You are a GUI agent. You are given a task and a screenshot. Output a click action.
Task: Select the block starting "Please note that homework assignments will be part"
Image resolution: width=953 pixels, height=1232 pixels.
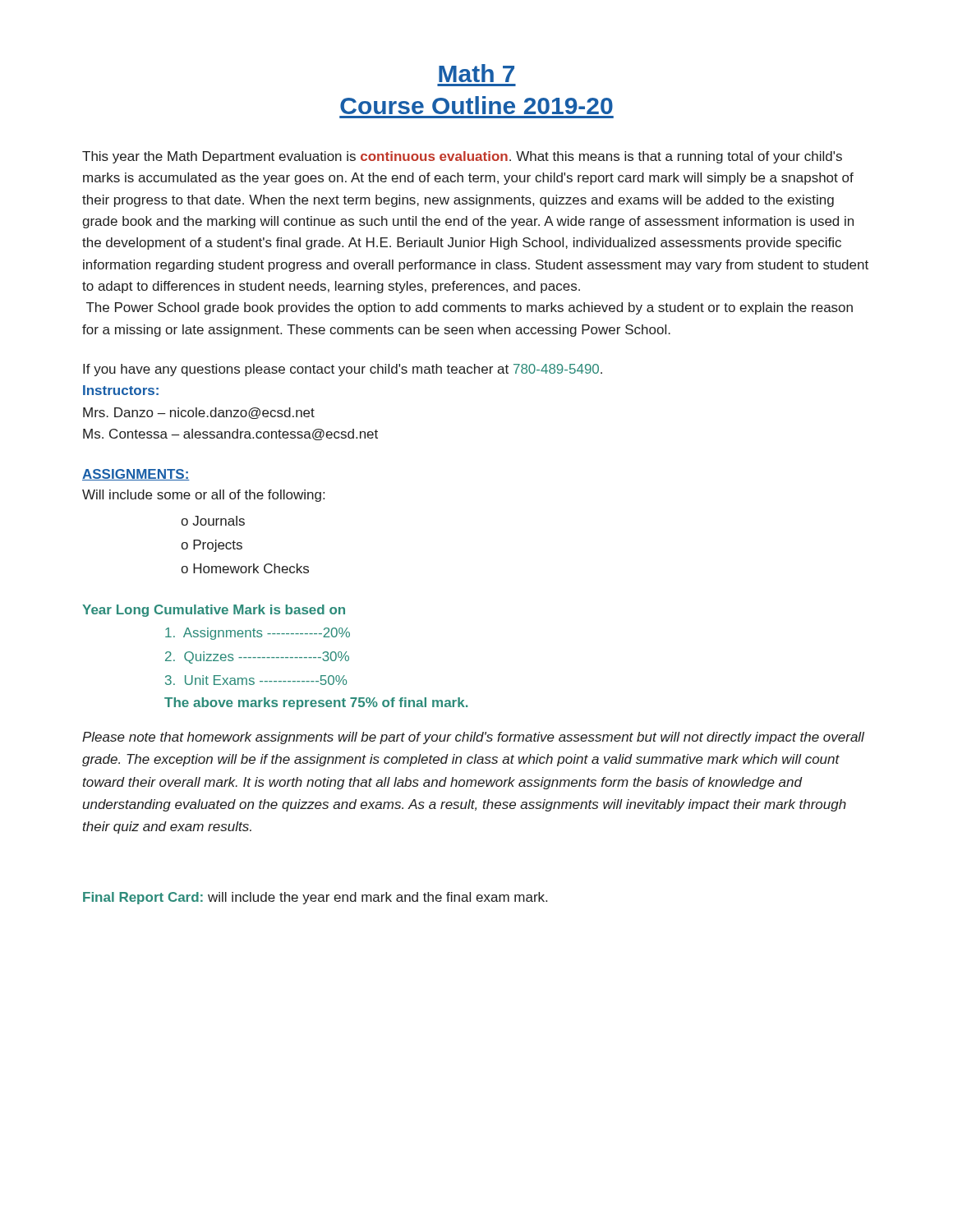pyautogui.click(x=473, y=782)
